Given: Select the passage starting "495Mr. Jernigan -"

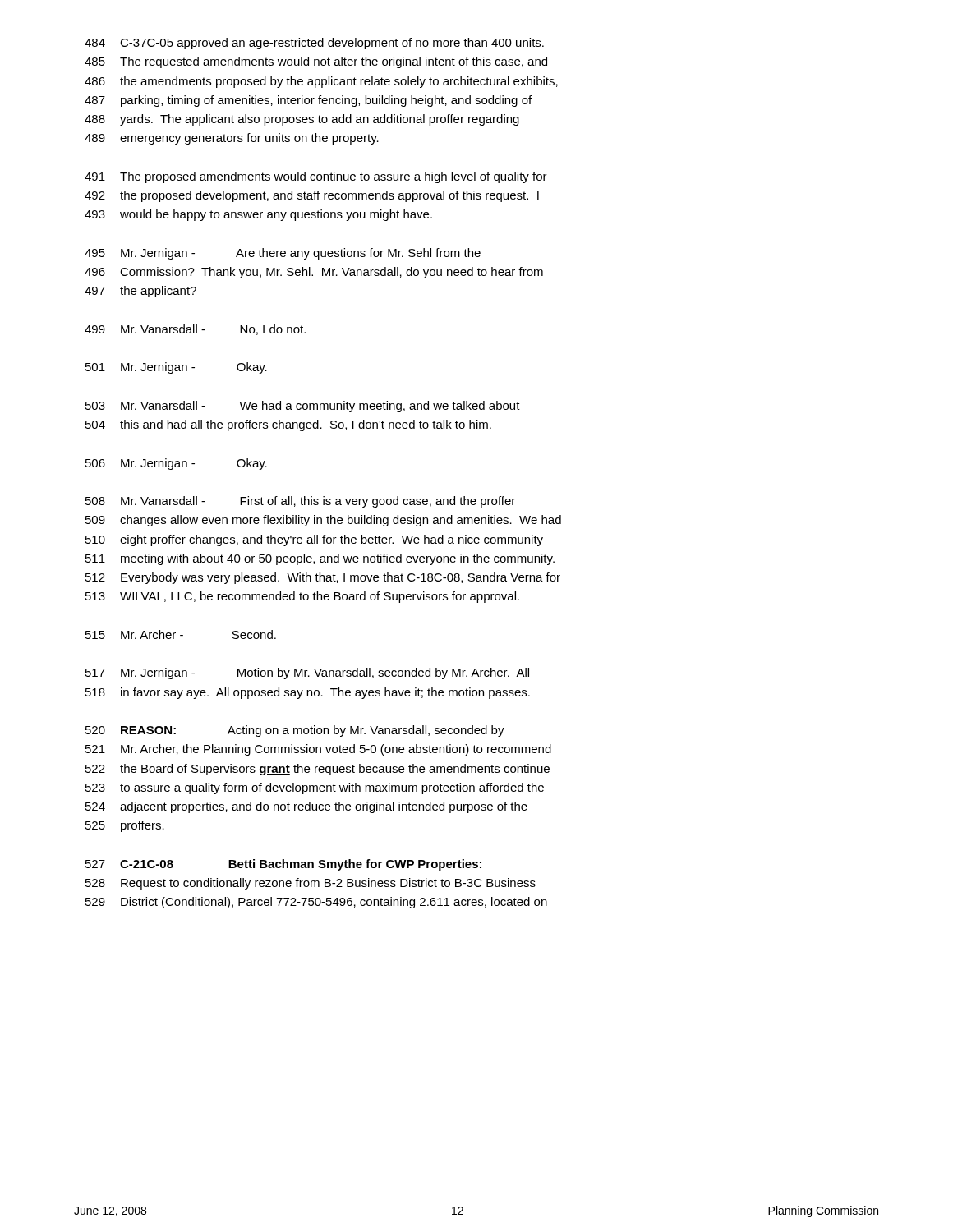Looking at the screenshot, I should pos(476,272).
